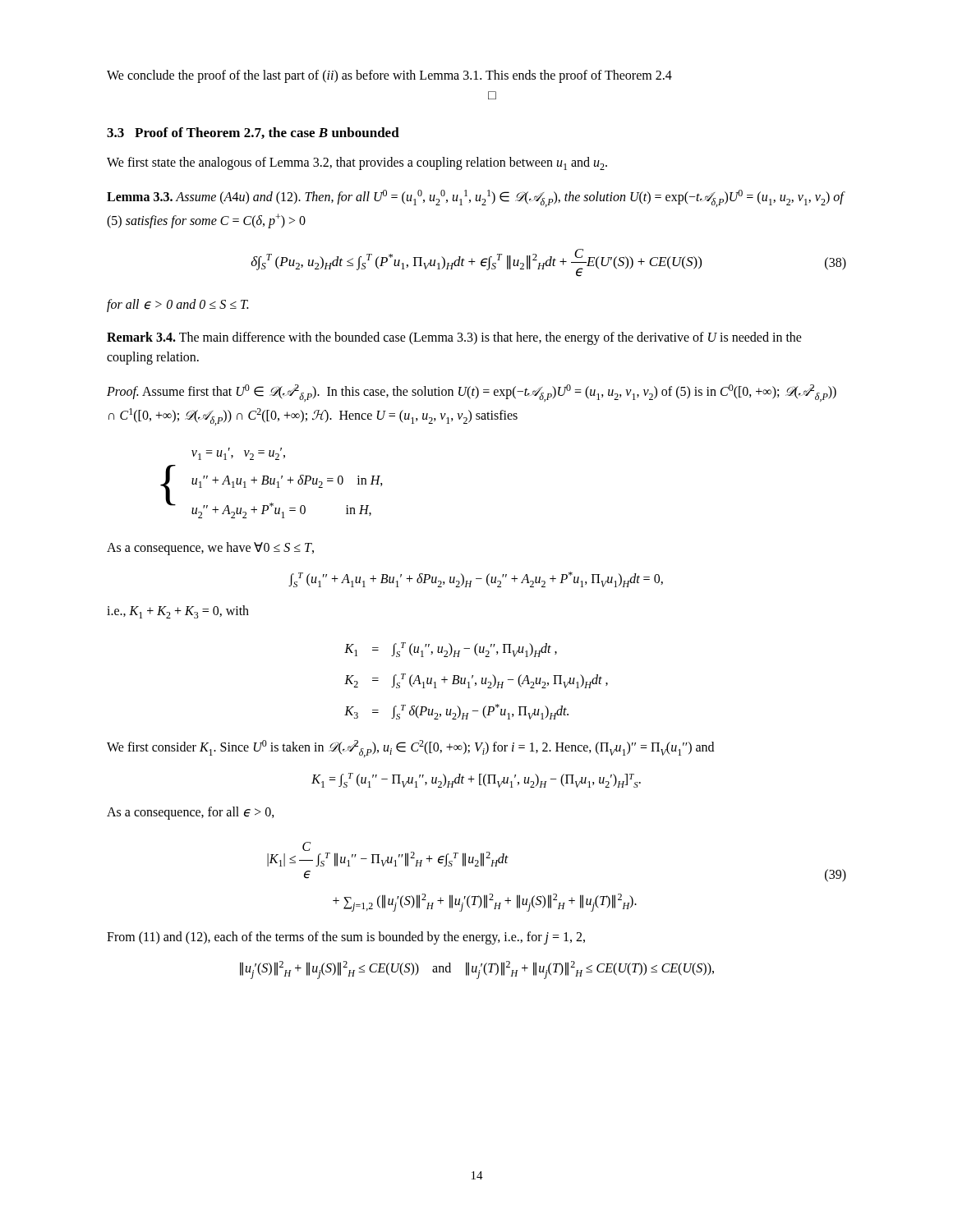
Task: Point to the formula beginning "∫ST (u1′′ + A1u1 + Bu1′"
Action: coord(476,579)
